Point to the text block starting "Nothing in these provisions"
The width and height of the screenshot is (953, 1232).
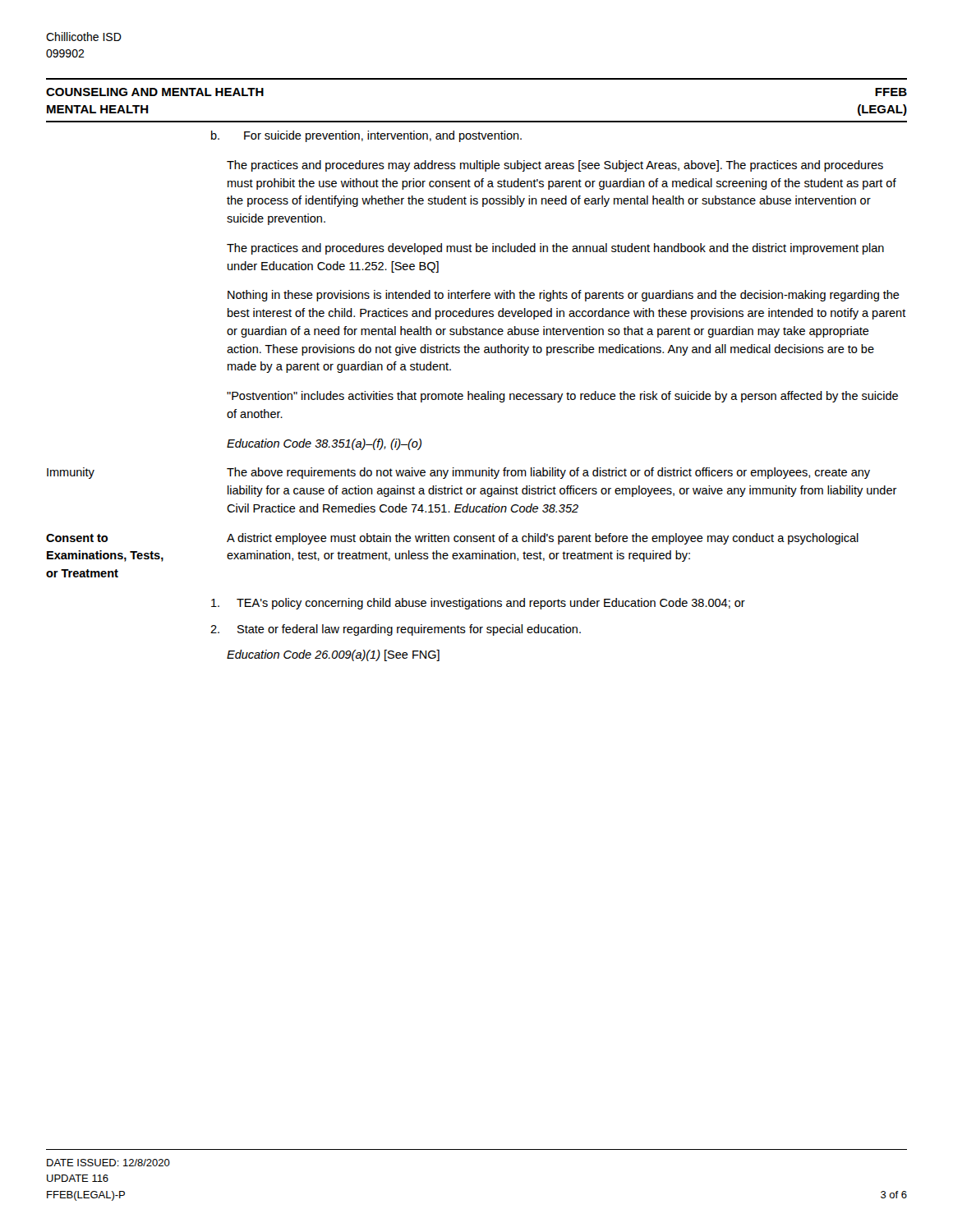(476, 331)
